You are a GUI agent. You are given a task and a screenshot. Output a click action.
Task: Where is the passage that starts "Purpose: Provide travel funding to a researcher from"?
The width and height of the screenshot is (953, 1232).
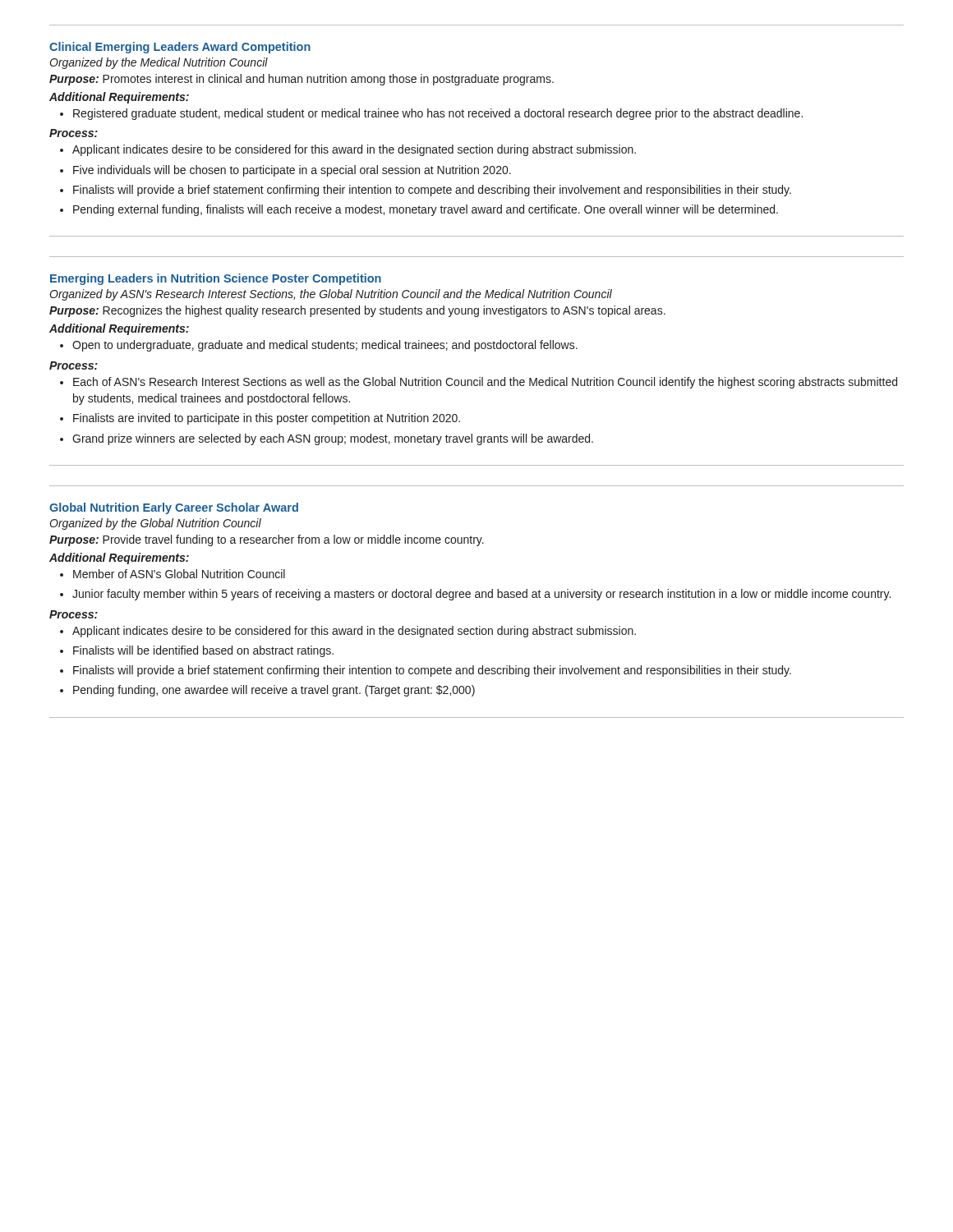click(x=267, y=540)
